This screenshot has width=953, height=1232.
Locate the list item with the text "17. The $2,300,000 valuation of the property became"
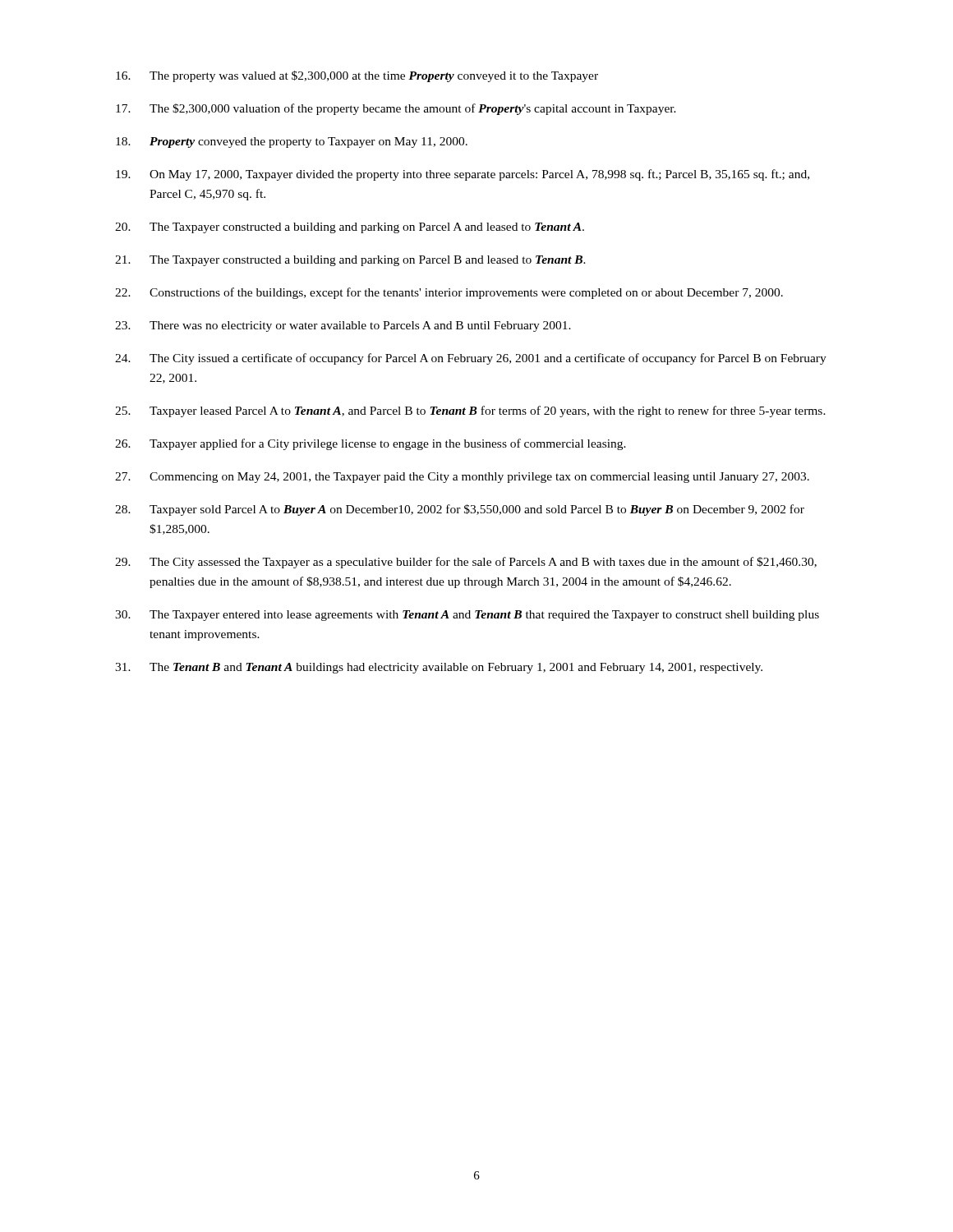click(x=476, y=108)
